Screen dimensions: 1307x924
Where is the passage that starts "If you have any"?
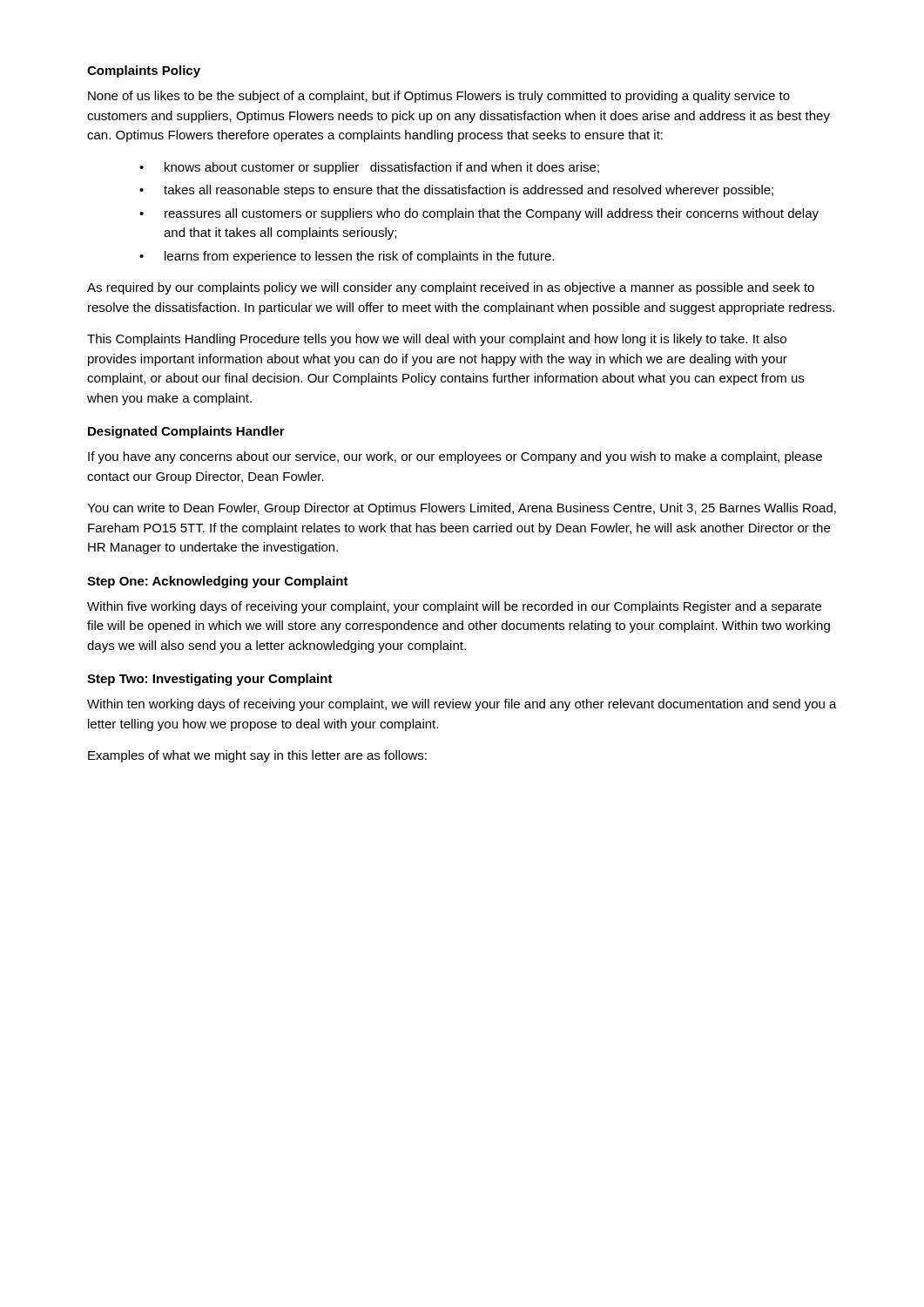(455, 466)
